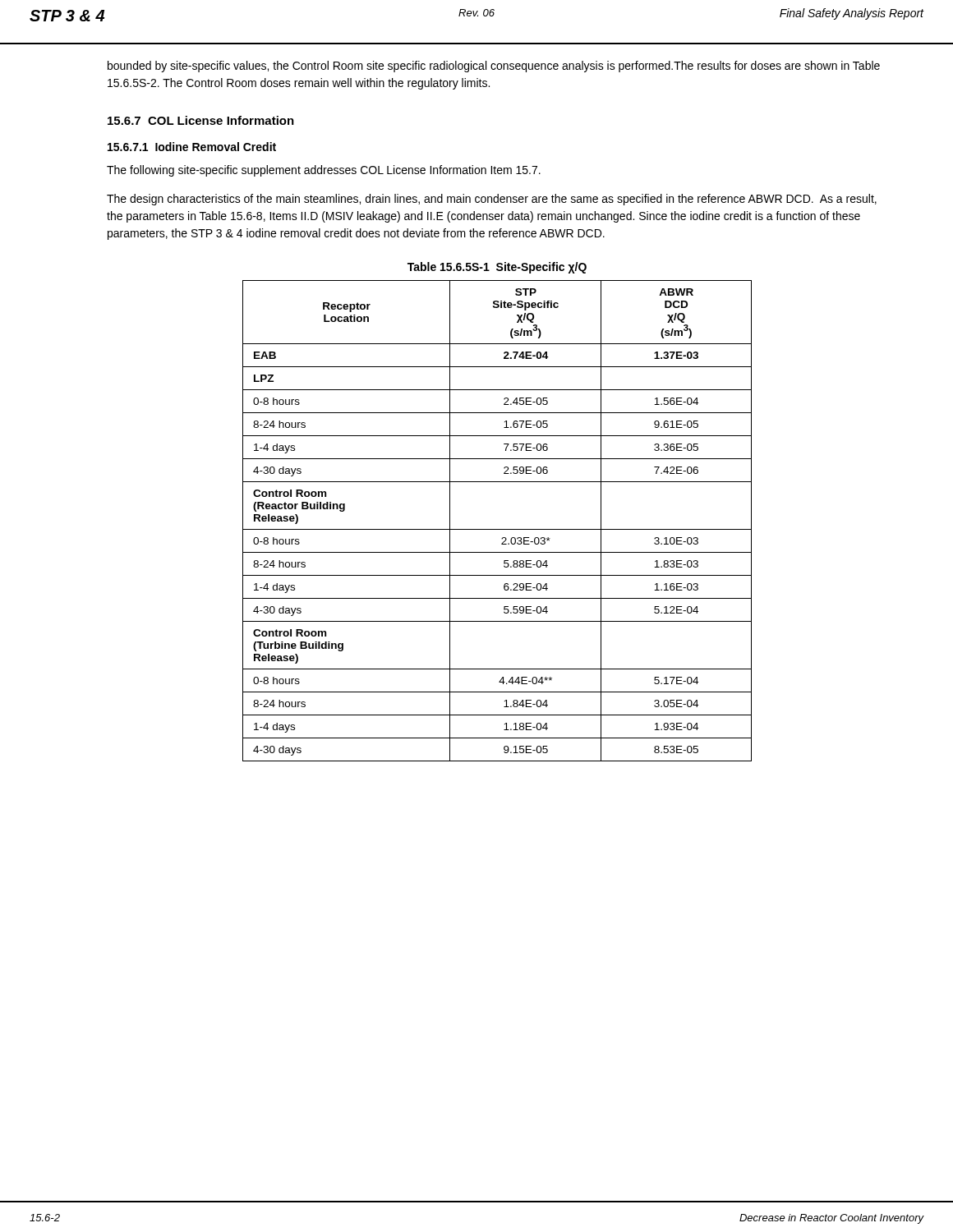Where is the passage that starts "The design characteristics of the main steamlines,"?
This screenshot has width=953, height=1232.
tap(492, 216)
